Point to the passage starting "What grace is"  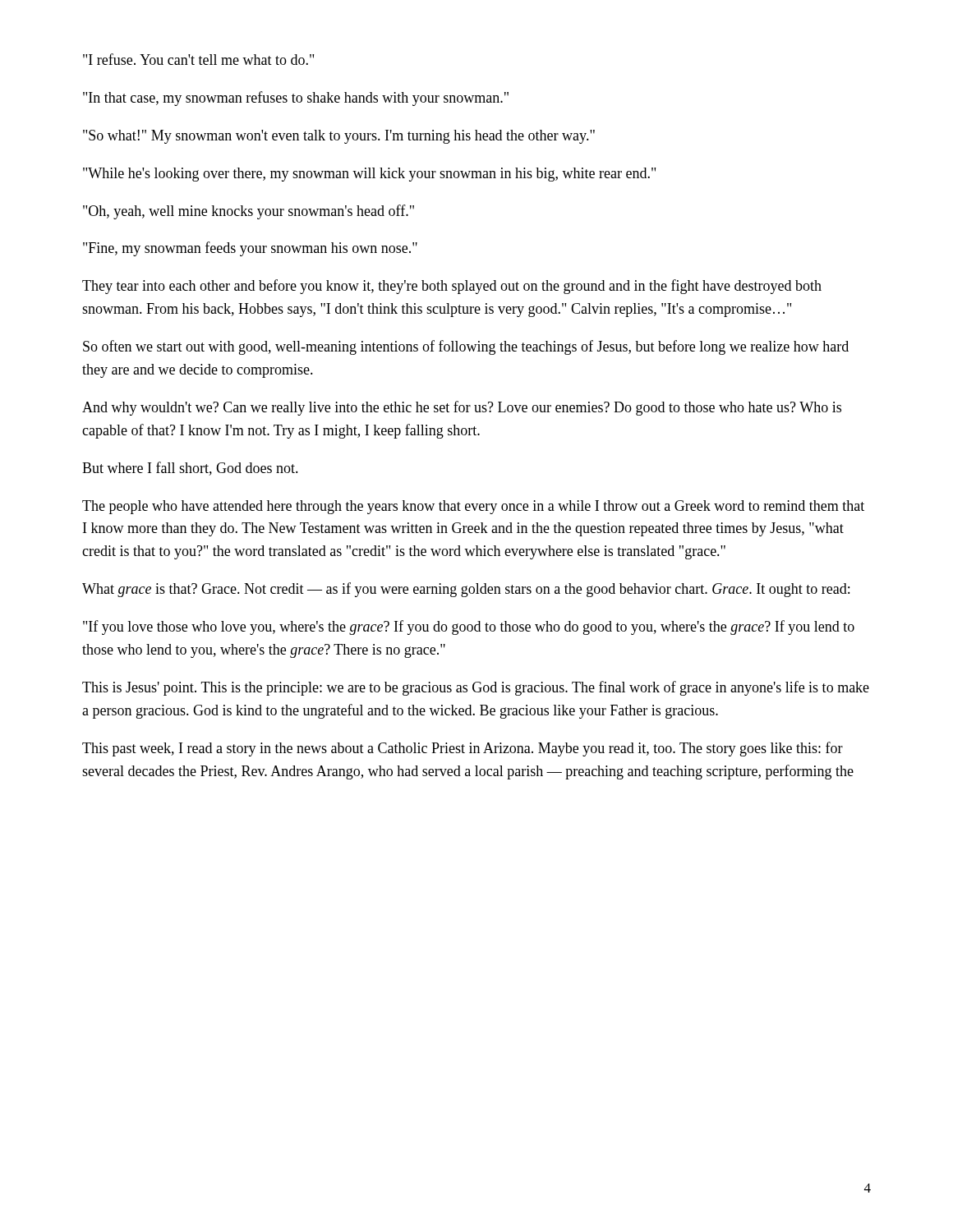tap(467, 589)
